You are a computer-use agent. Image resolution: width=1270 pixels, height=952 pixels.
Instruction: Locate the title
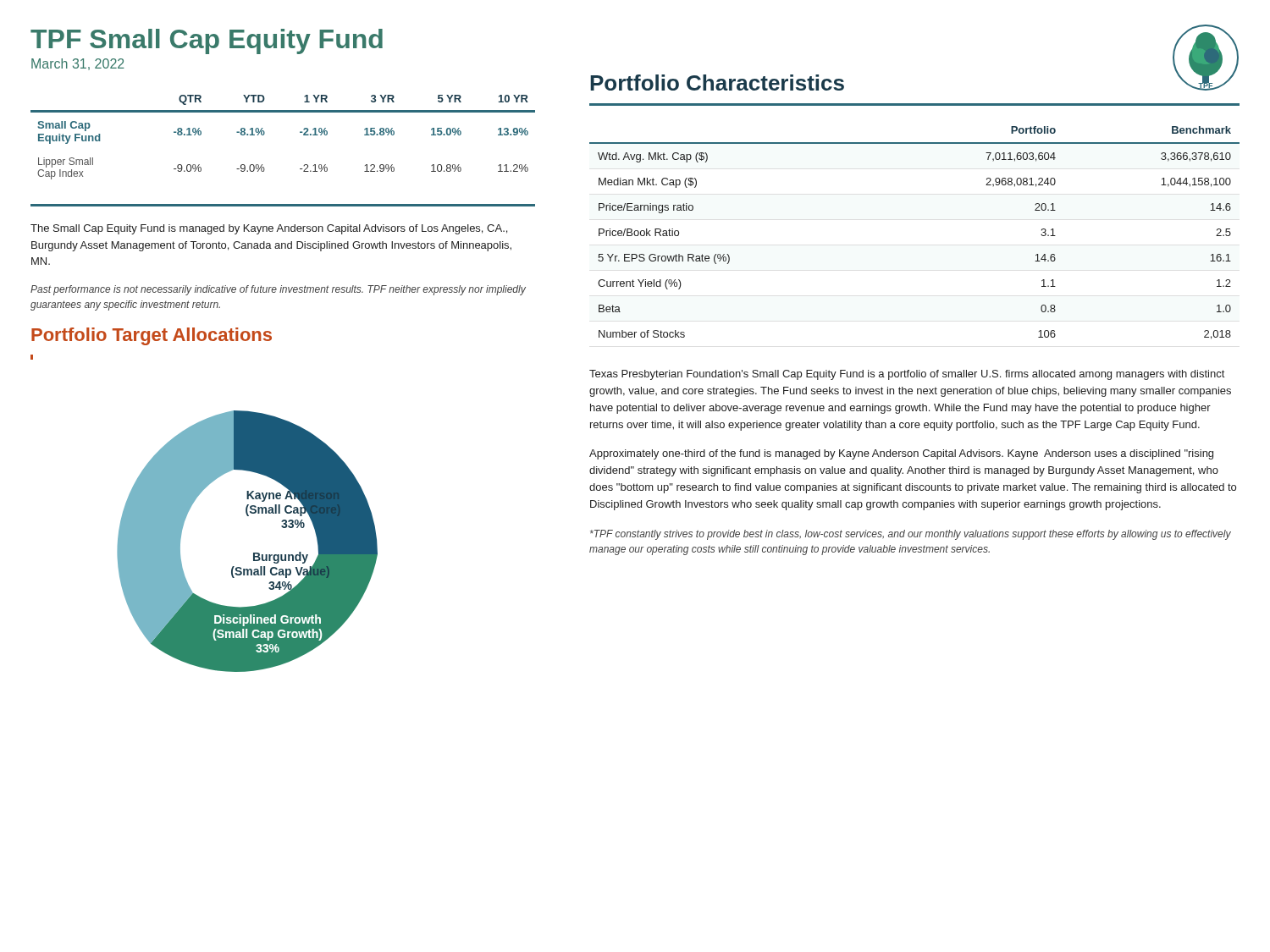[283, 48]
